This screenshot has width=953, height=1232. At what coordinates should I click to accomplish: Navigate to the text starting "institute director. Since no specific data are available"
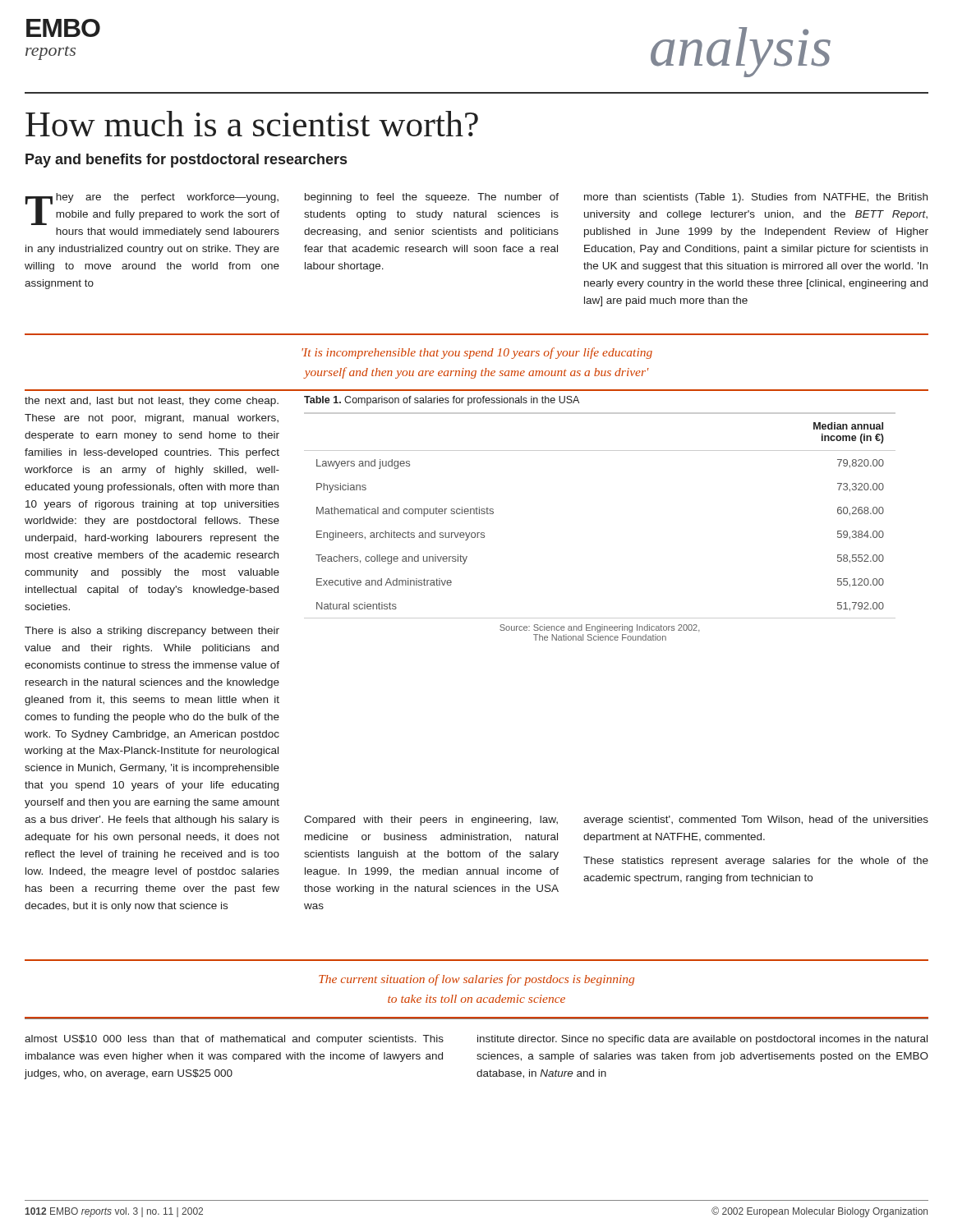tap(702, 1057)
